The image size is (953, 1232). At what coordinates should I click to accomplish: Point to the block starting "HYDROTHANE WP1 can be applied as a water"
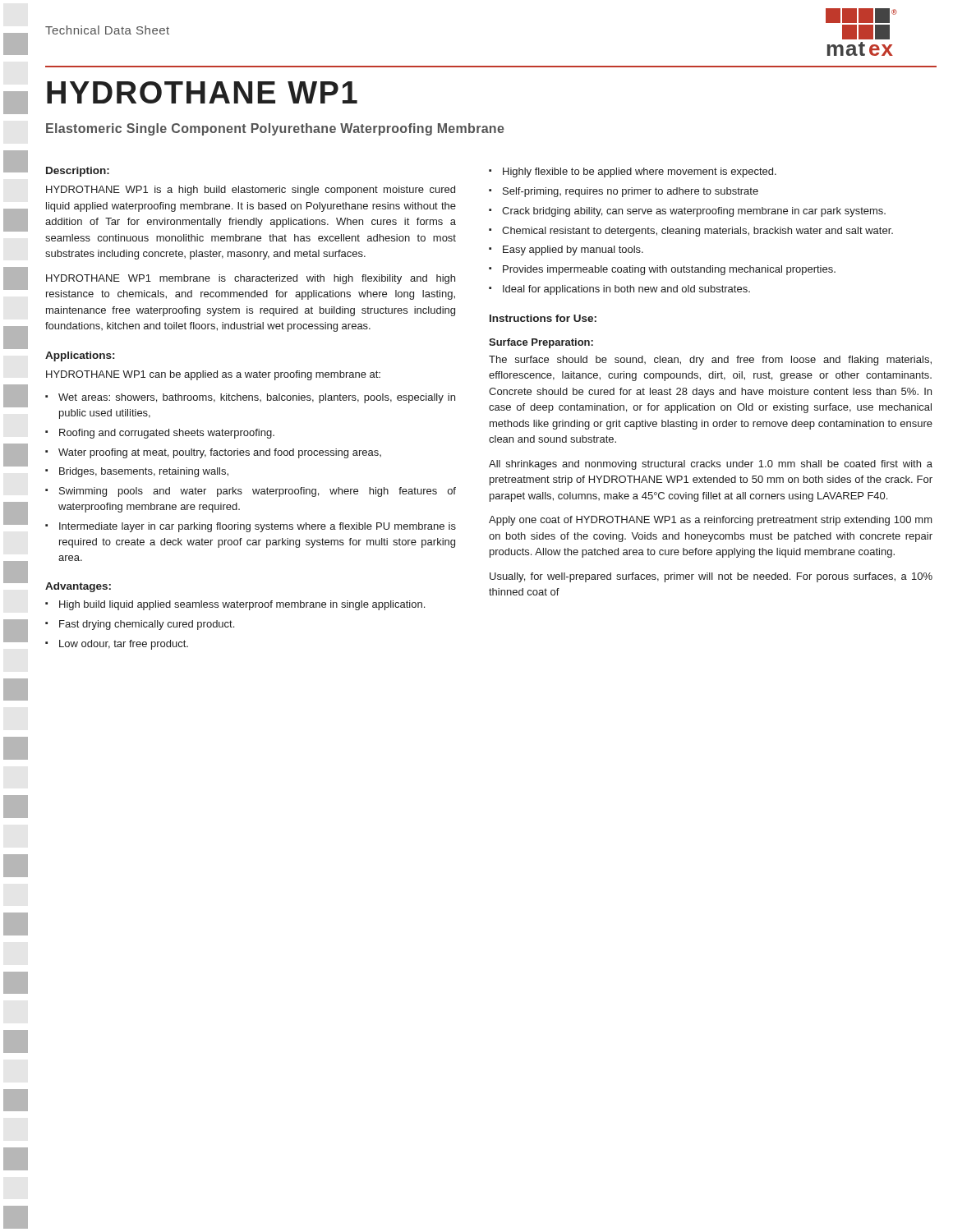tap(251, 374)
